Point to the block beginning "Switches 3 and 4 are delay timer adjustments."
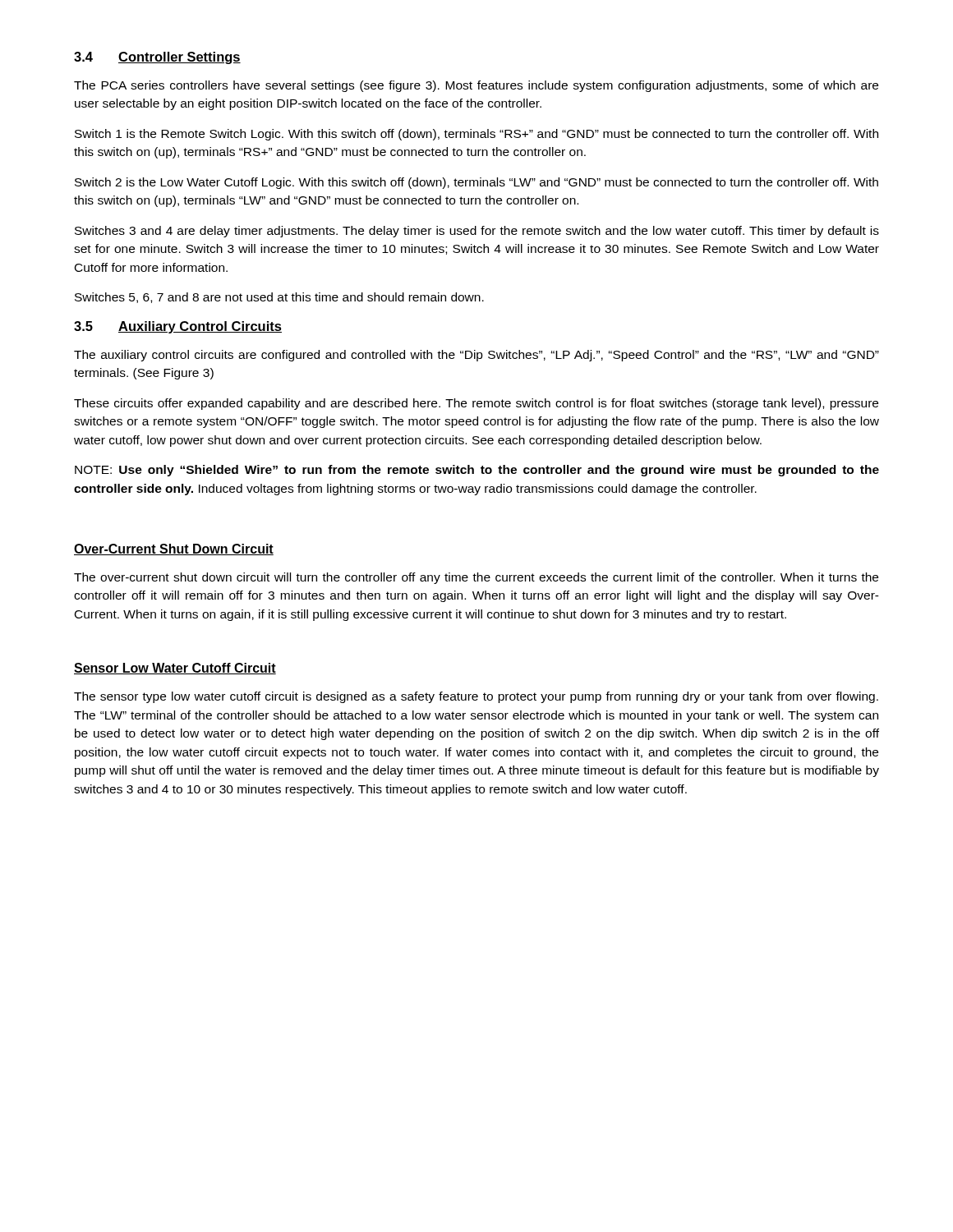This screenshot has height=1232, width=953. [x=476, y=249]
